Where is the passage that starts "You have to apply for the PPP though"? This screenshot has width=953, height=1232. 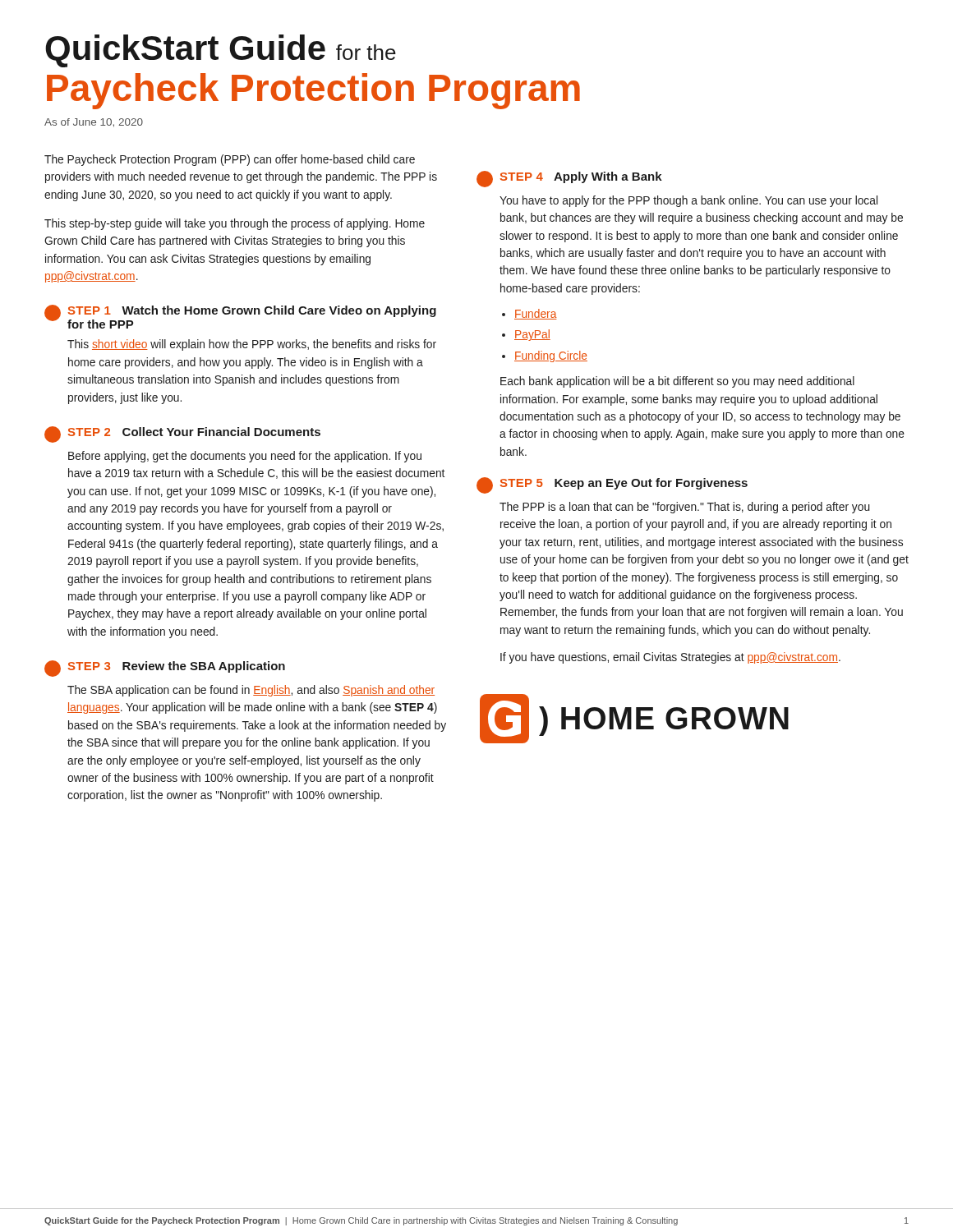pos(701,245)
